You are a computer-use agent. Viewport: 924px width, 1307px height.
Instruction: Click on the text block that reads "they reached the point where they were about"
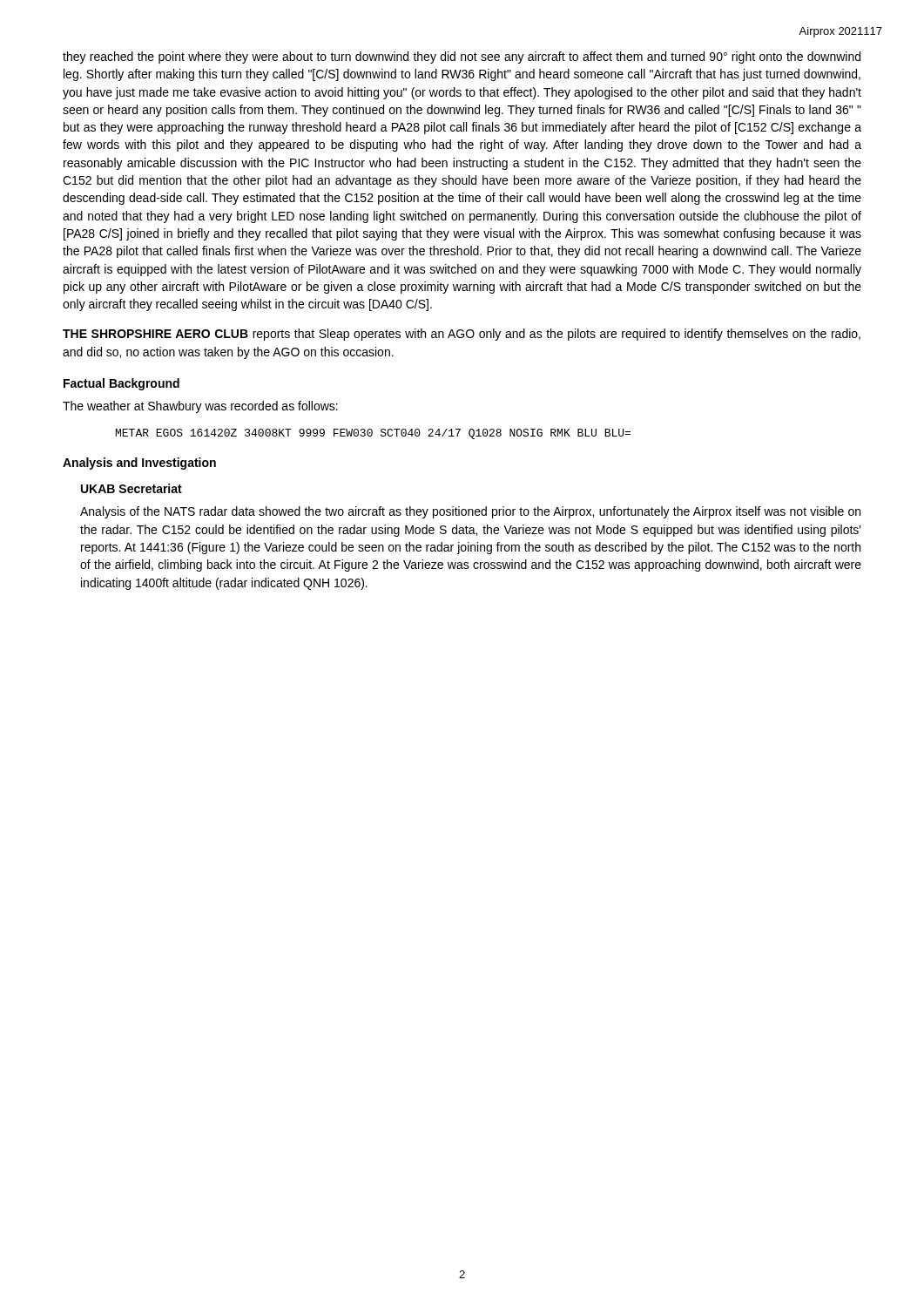click(462, 180)
